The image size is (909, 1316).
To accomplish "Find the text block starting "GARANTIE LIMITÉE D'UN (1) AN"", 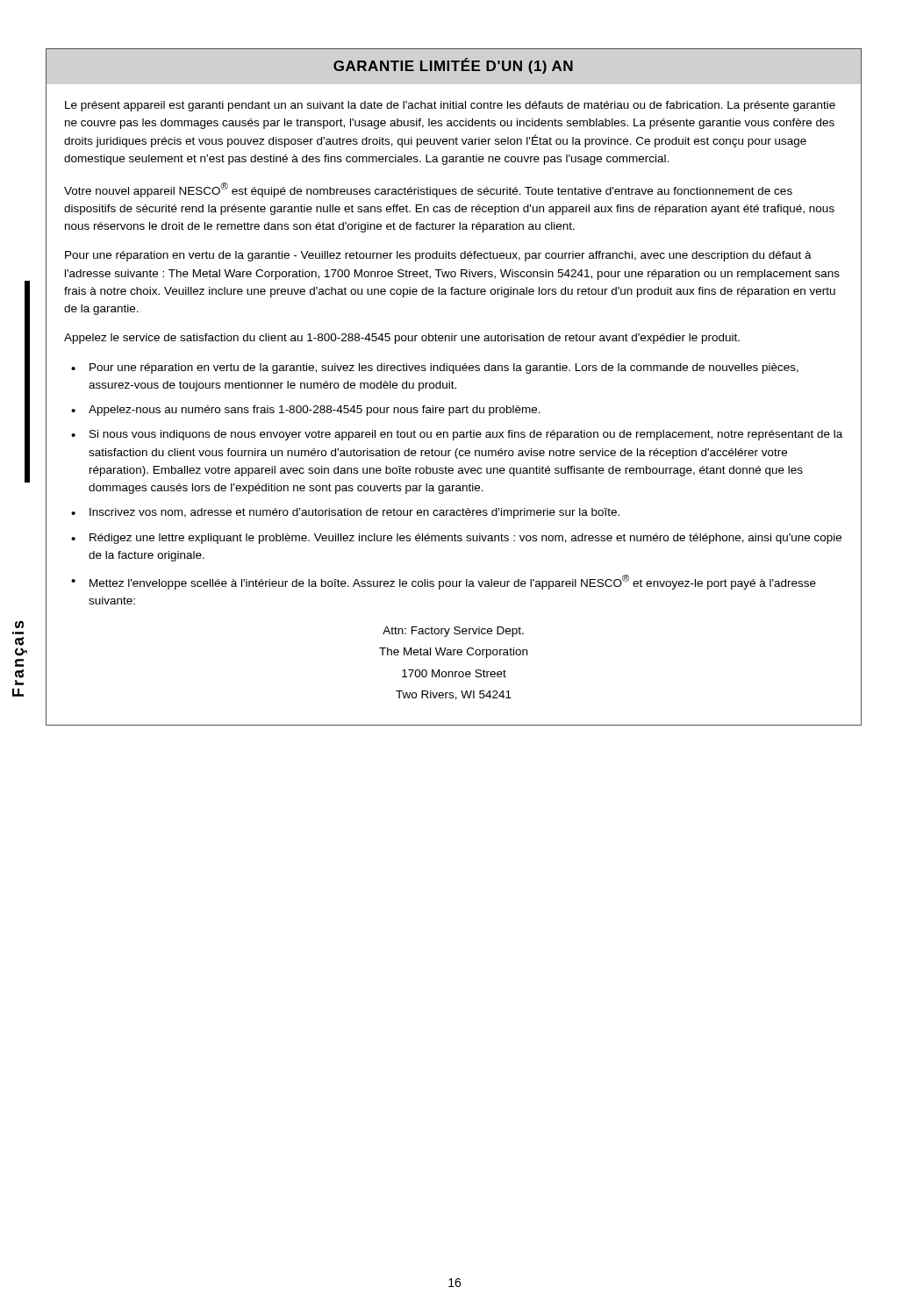I will (454, 66).
